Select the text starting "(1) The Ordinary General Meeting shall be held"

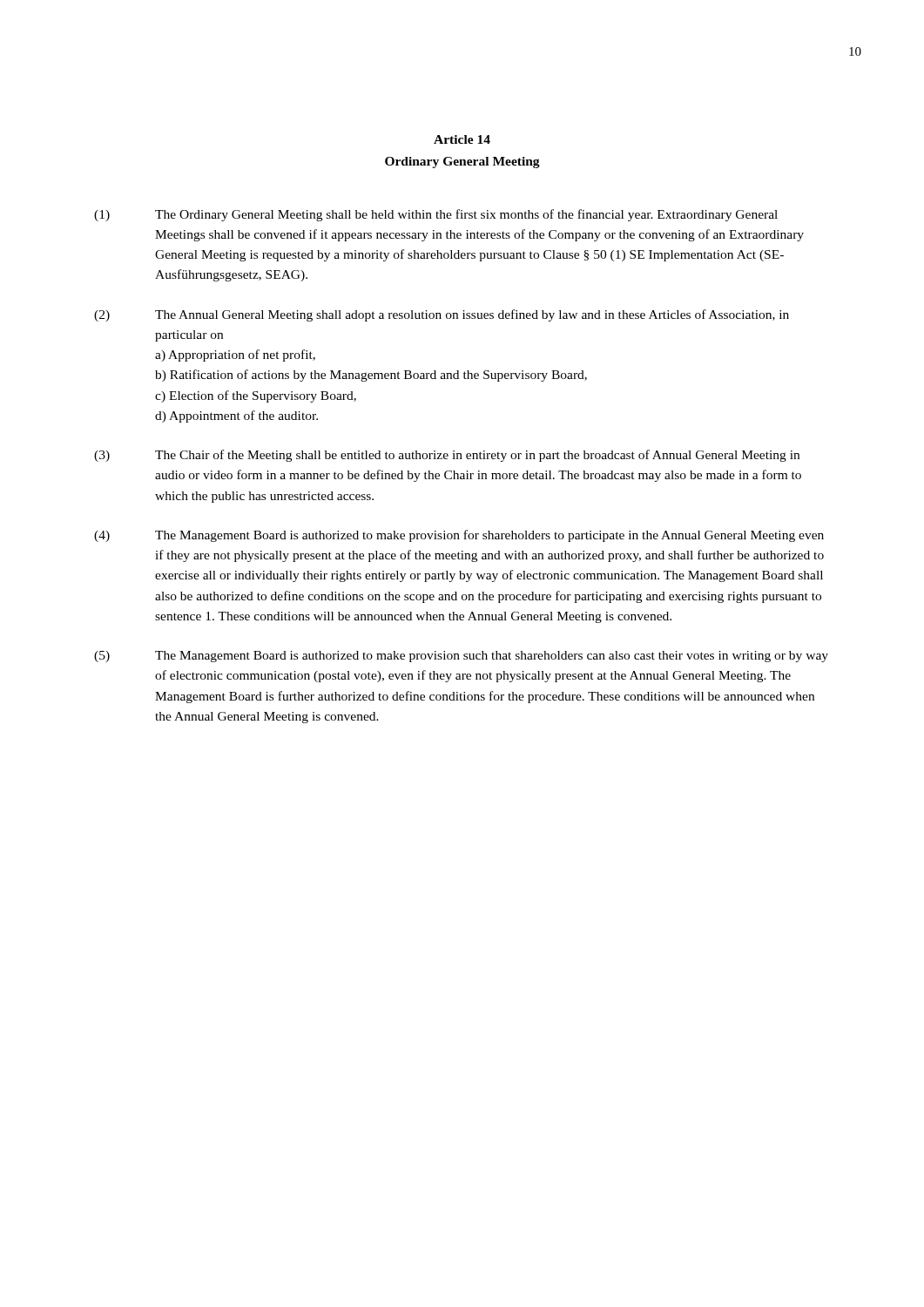[462, 244]
